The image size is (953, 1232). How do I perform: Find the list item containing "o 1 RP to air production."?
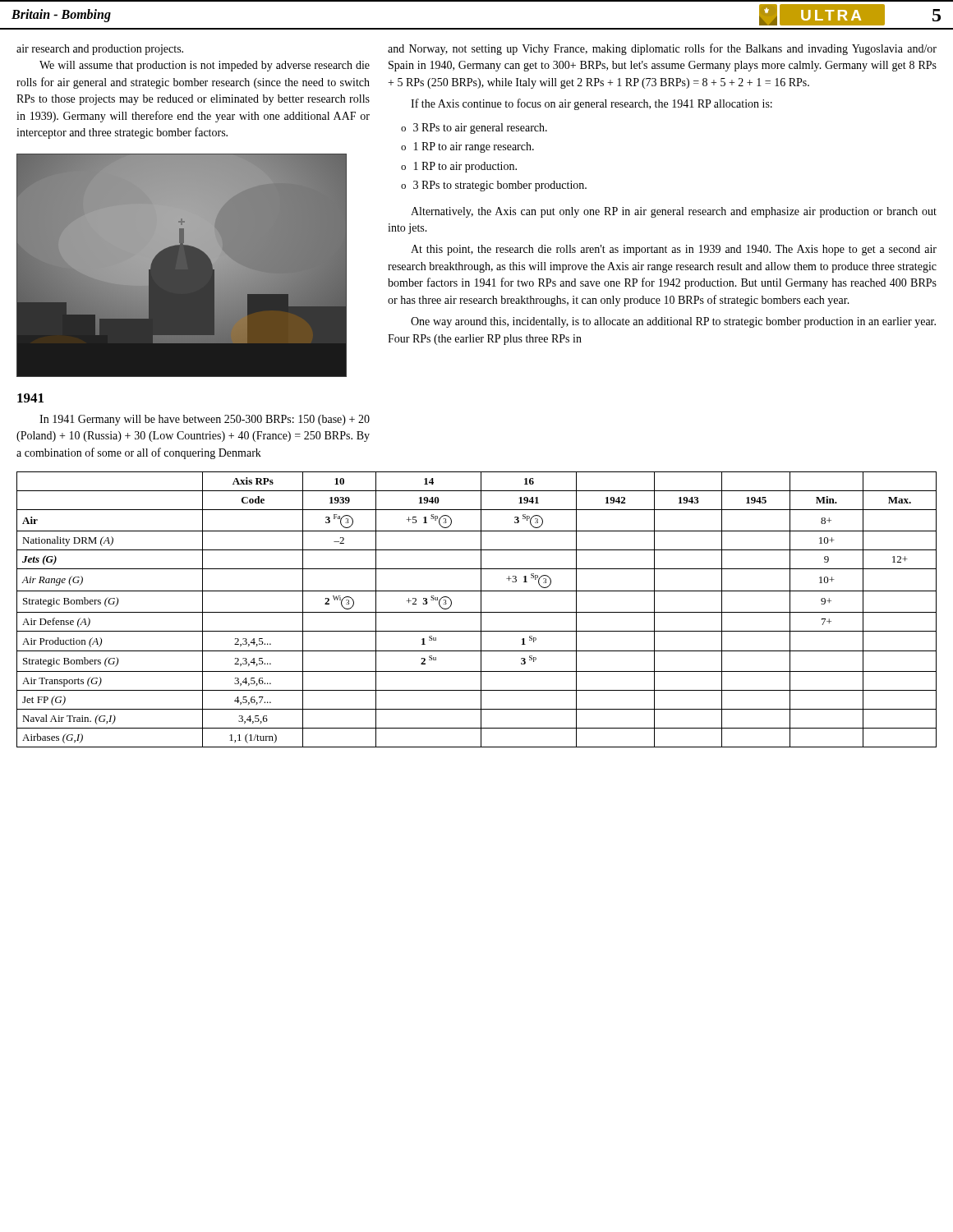(459, 167)
